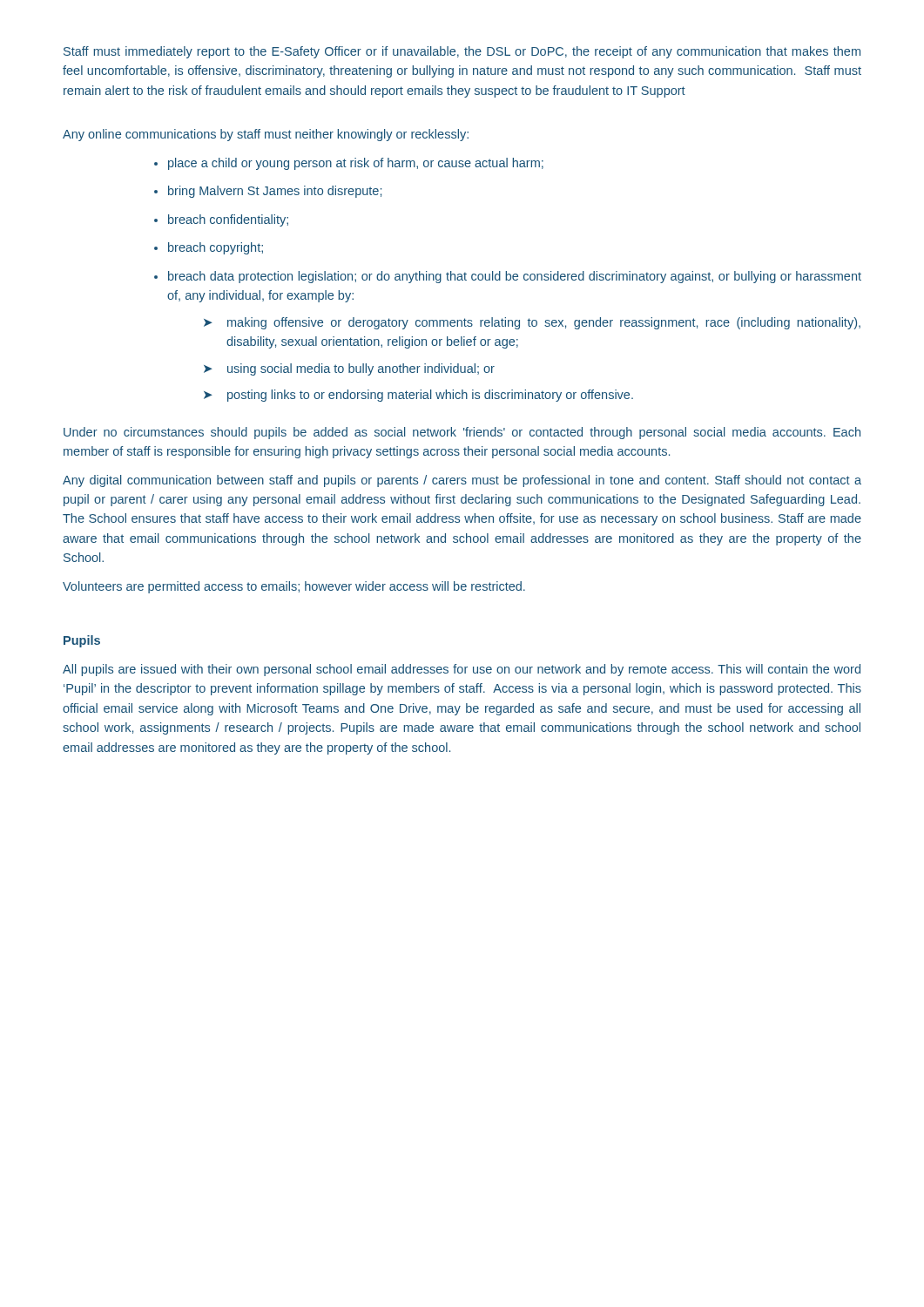Select the text block that says "All pupils are issued with"
Screen dimensions: 1307x924
click(x=462, y=708)
